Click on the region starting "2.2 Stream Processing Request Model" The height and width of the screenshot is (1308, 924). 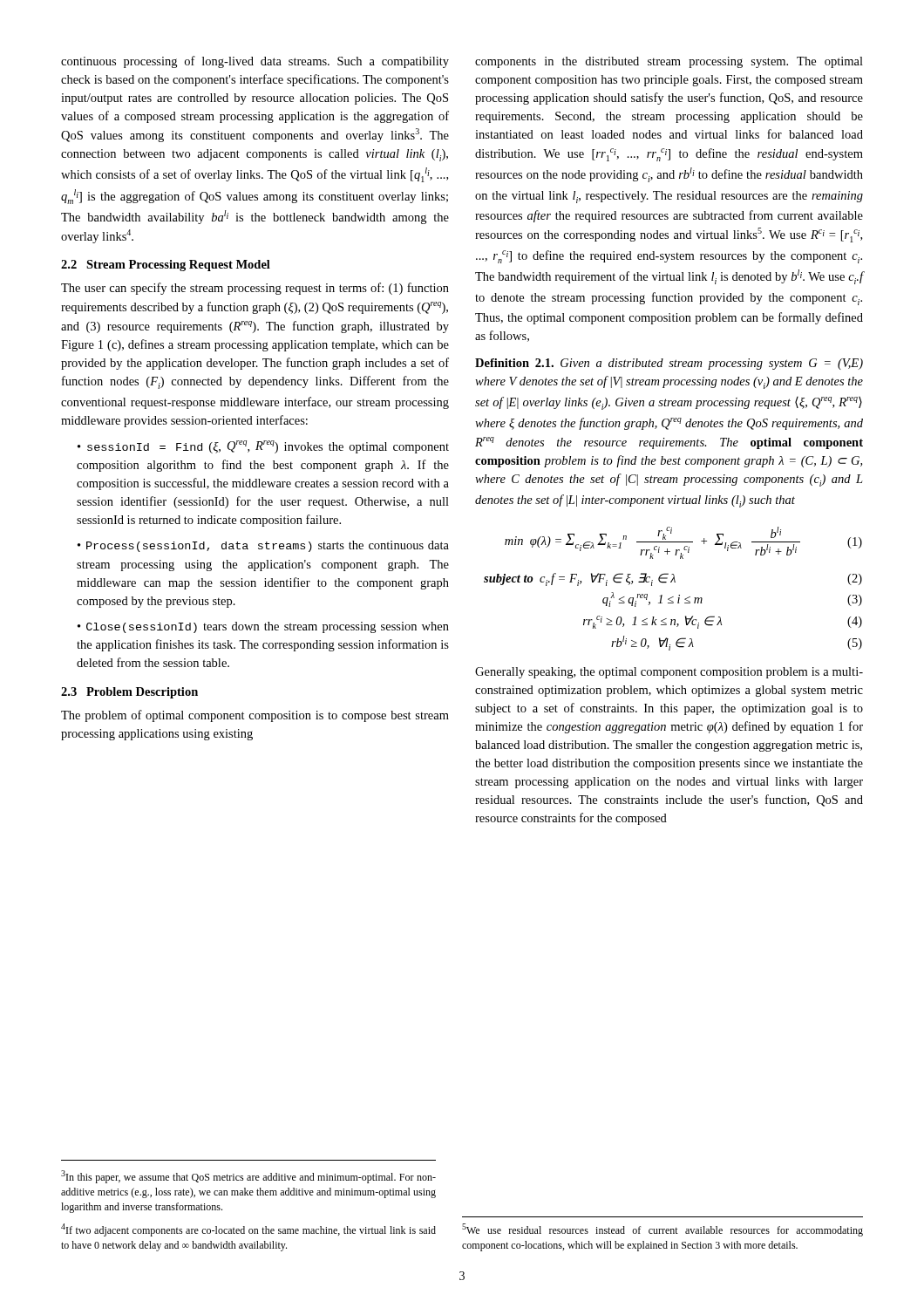tap(166, 265)
